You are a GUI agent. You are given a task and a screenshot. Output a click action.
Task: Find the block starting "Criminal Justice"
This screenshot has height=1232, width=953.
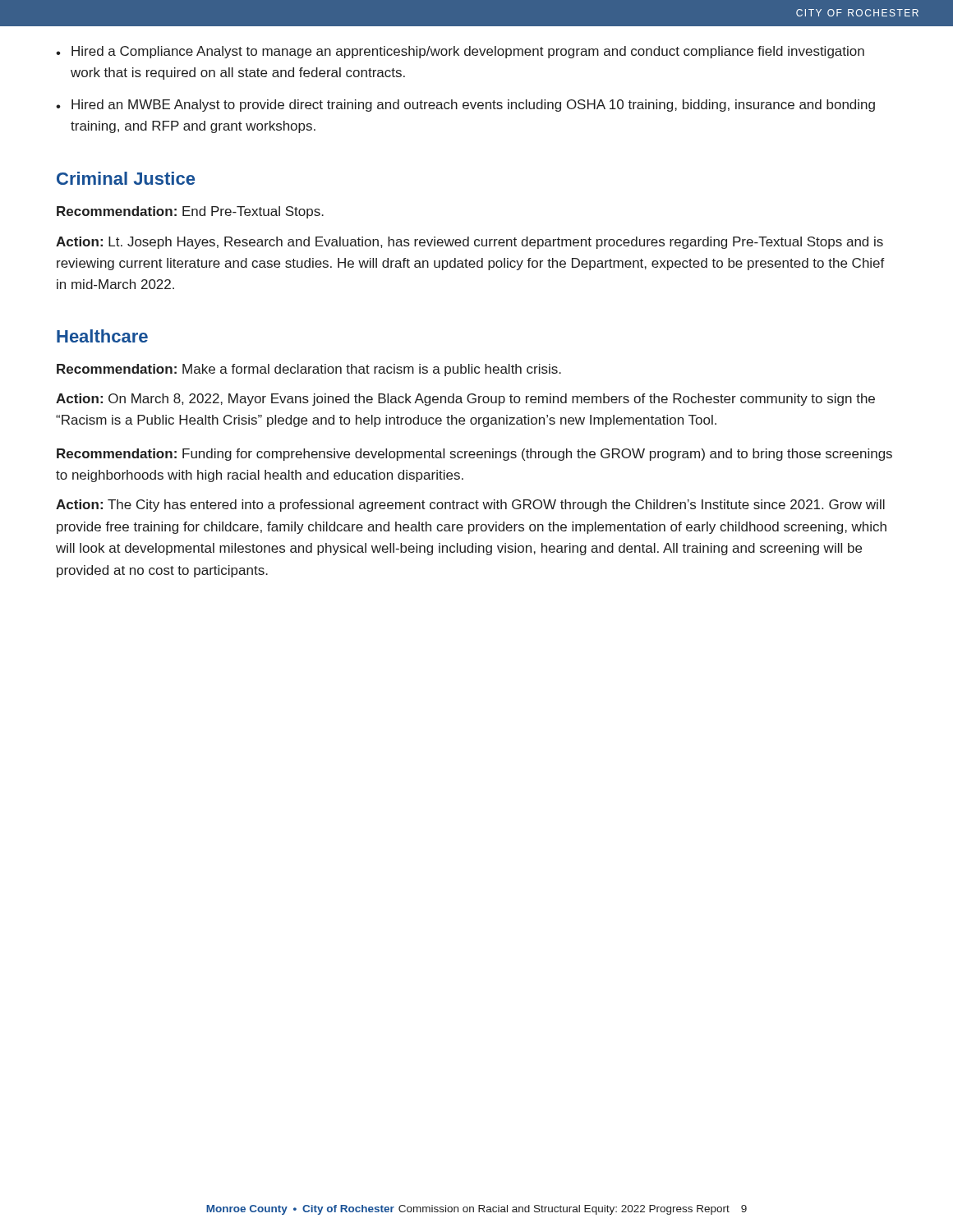[x=126, y=179]
